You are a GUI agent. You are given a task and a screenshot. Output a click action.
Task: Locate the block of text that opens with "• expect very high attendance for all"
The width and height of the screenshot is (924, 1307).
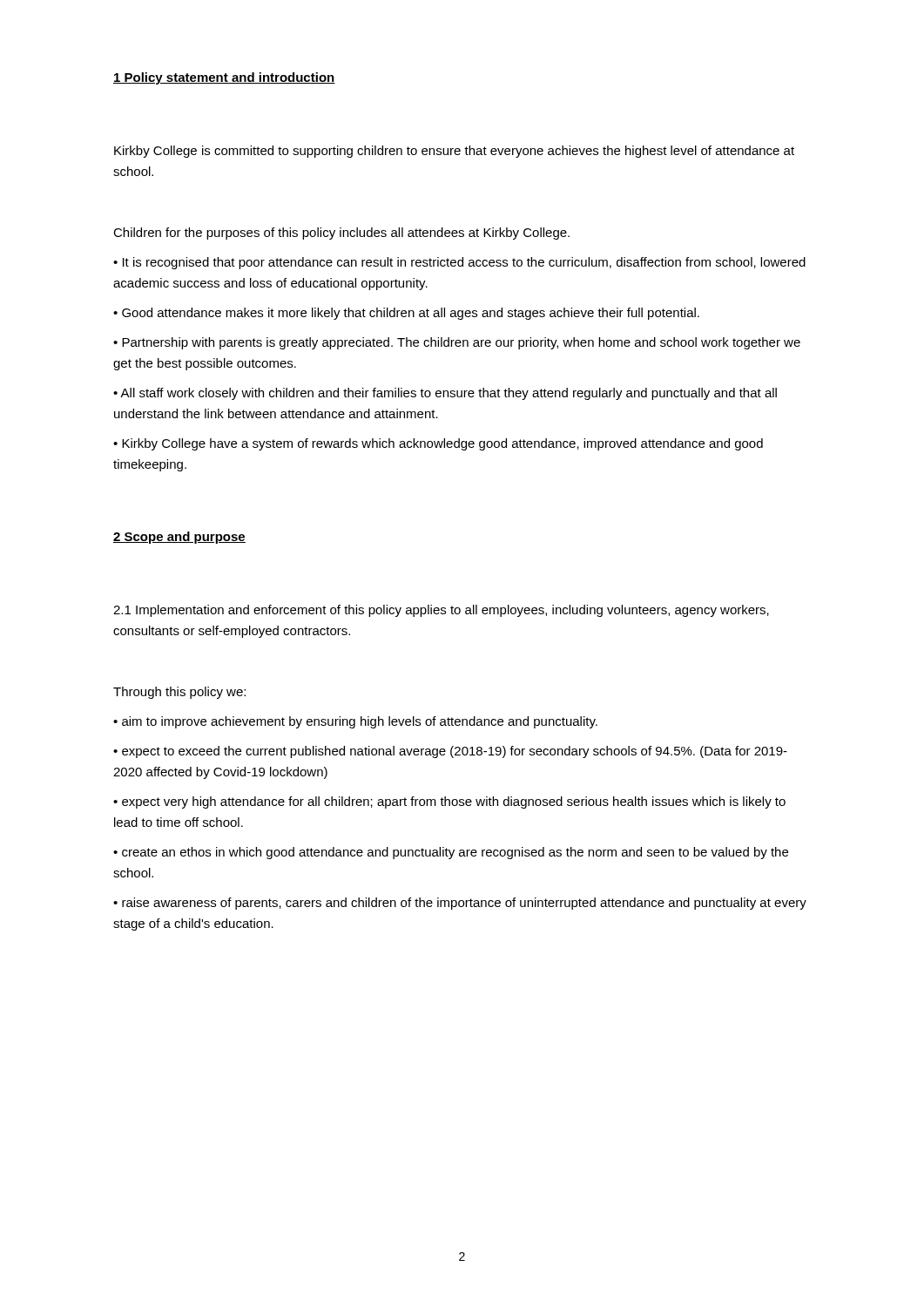tap(450, 812)
